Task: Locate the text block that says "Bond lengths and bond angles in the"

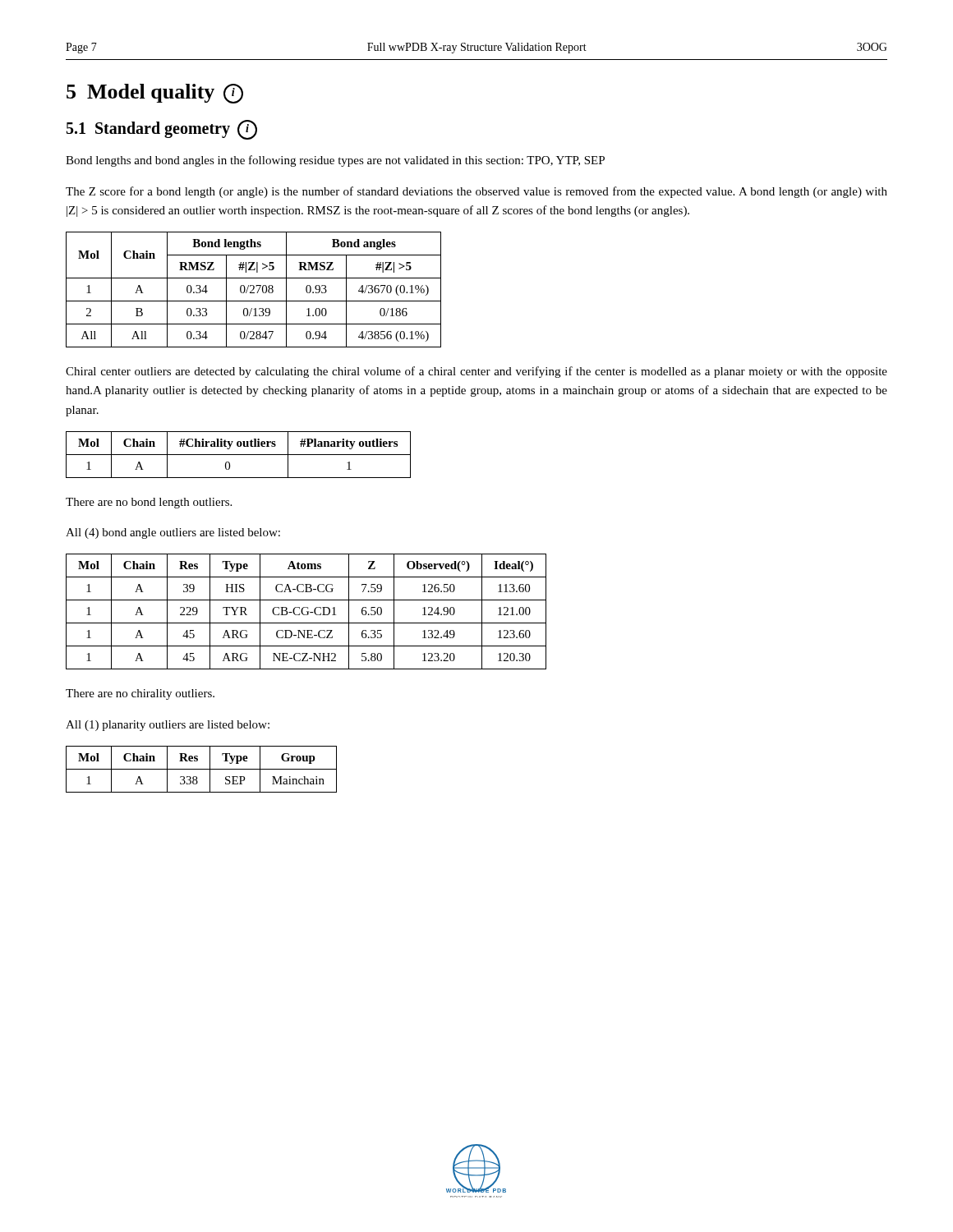Action: coord(476,161)
